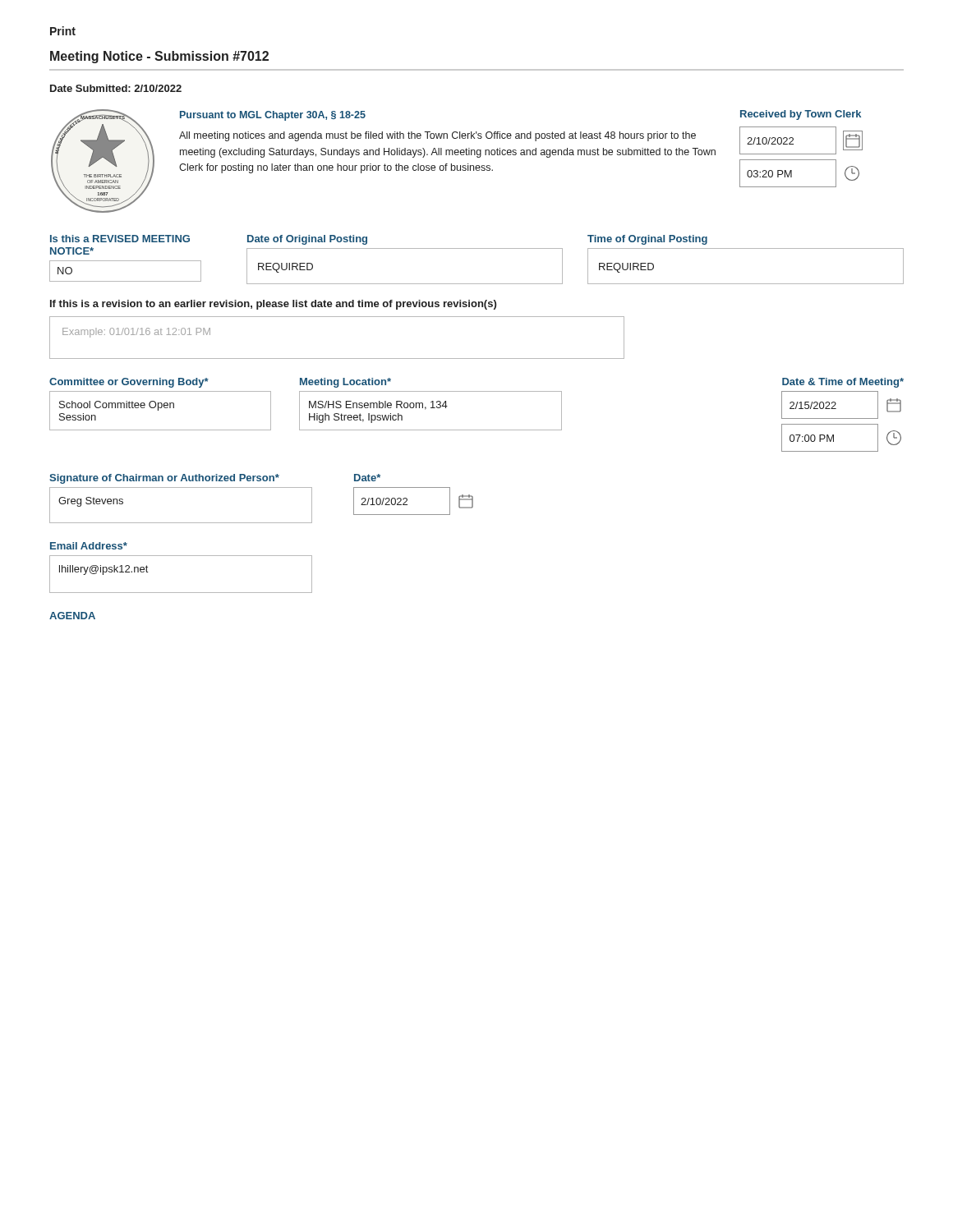Locate the text starting "Date & Time of Meeting*"
Viewport: 953px width, 1232px height.
(843, 382)
